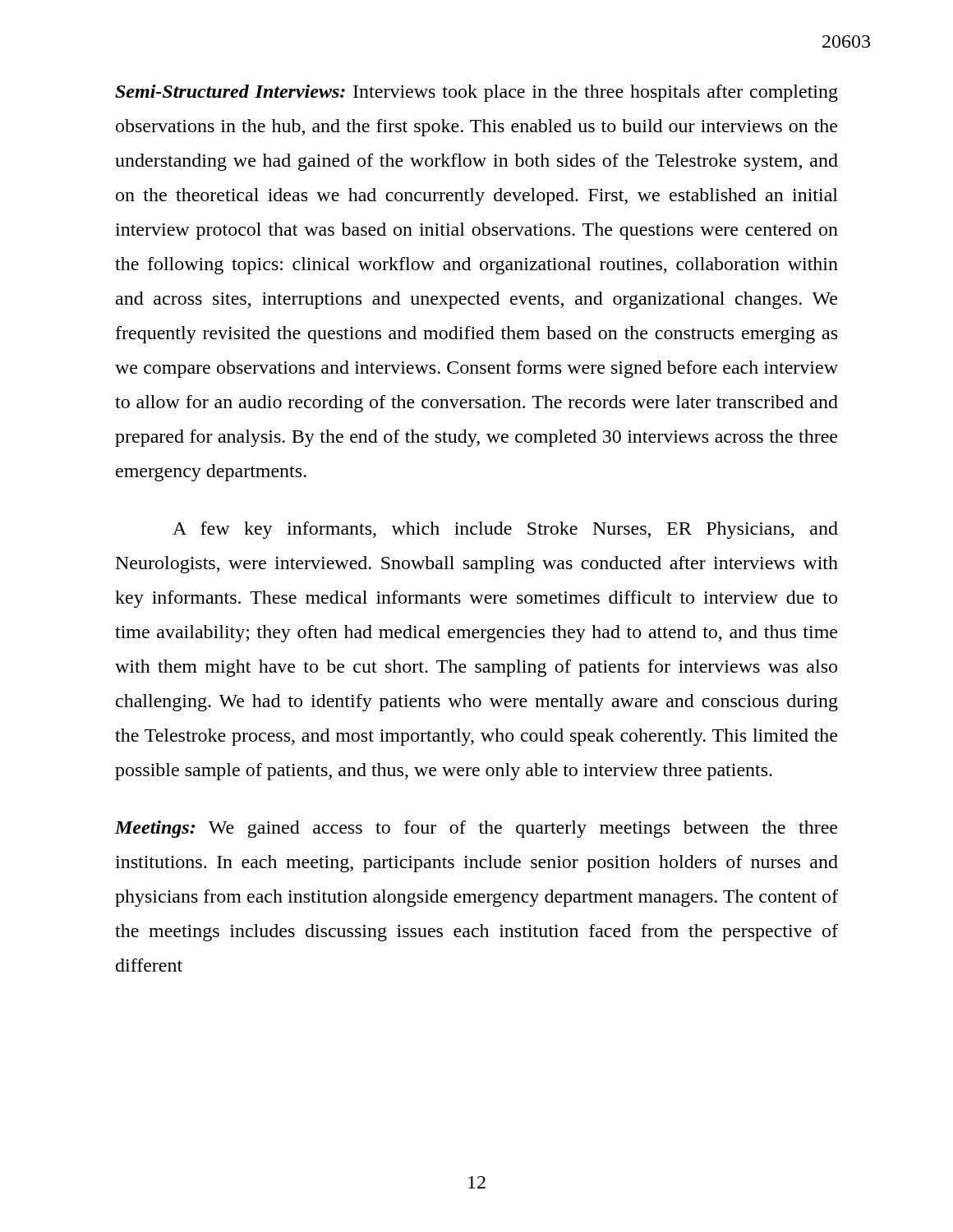Navigate to the block starting "A few key informants, which include Stroke"
The height and width of the screenshot is (1232, 953).
(476, 649)
